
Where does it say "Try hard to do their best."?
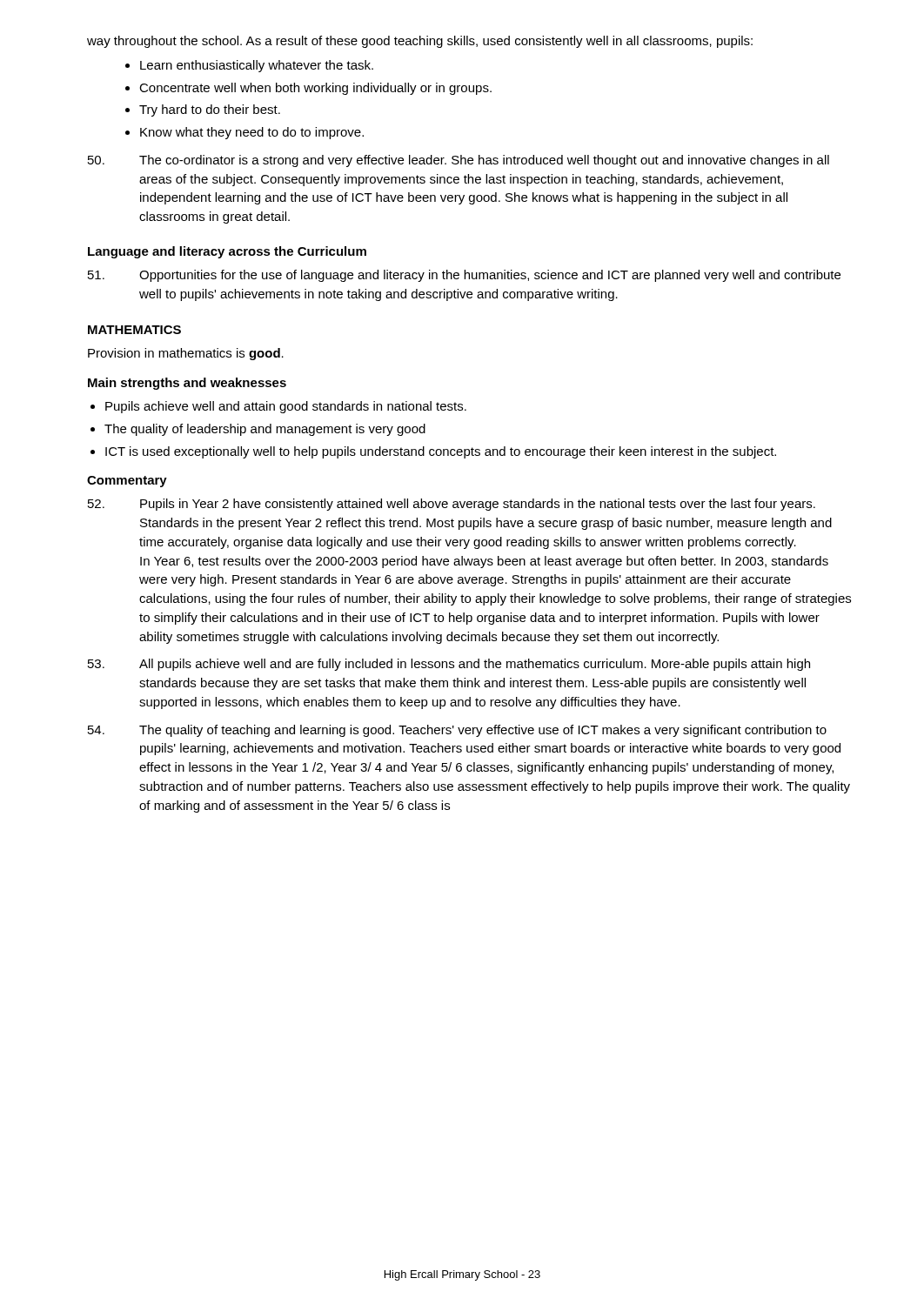coord(210,110)
